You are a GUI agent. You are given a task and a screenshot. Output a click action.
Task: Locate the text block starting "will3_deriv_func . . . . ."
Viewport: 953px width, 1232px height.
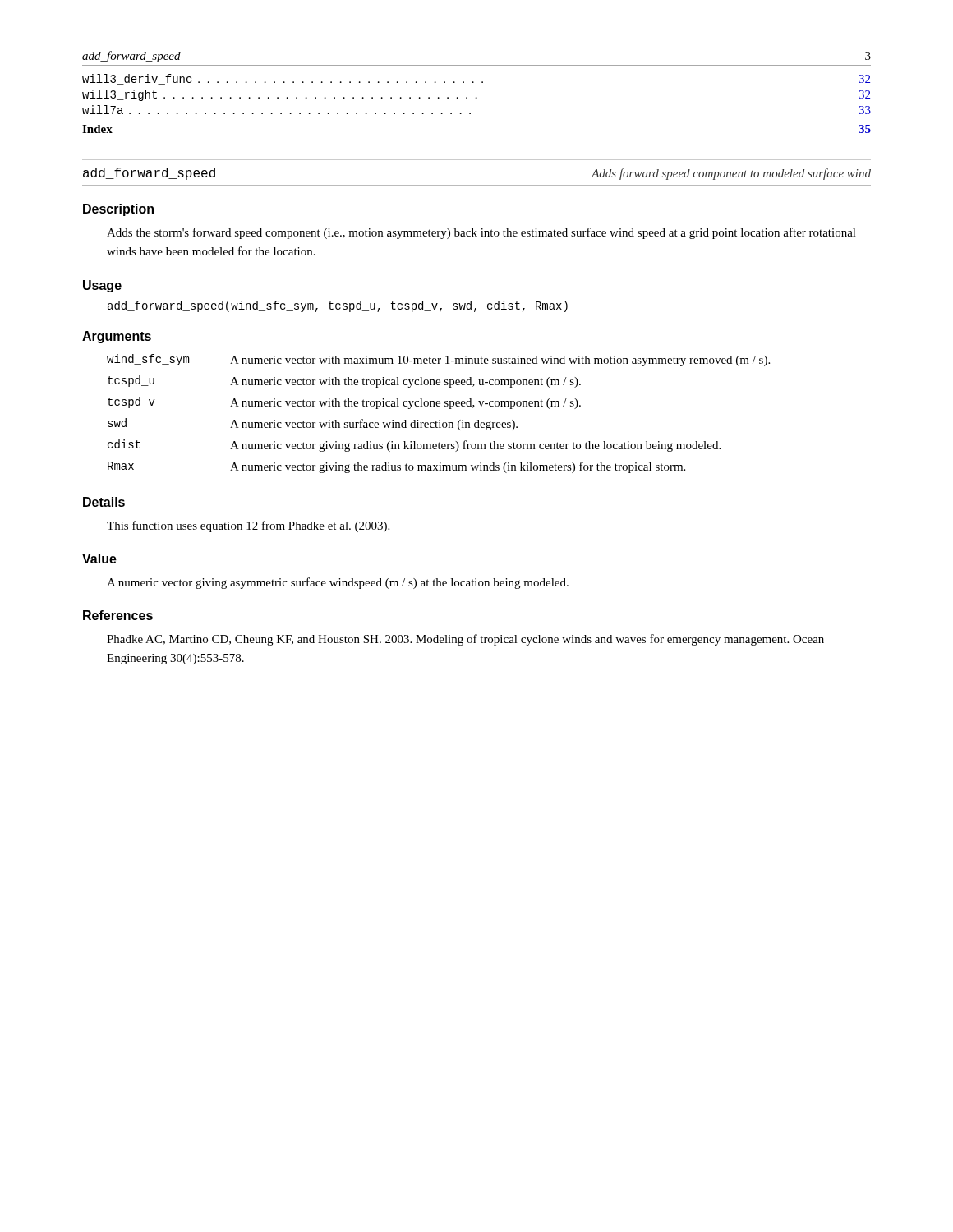click(x=476, y=79)
